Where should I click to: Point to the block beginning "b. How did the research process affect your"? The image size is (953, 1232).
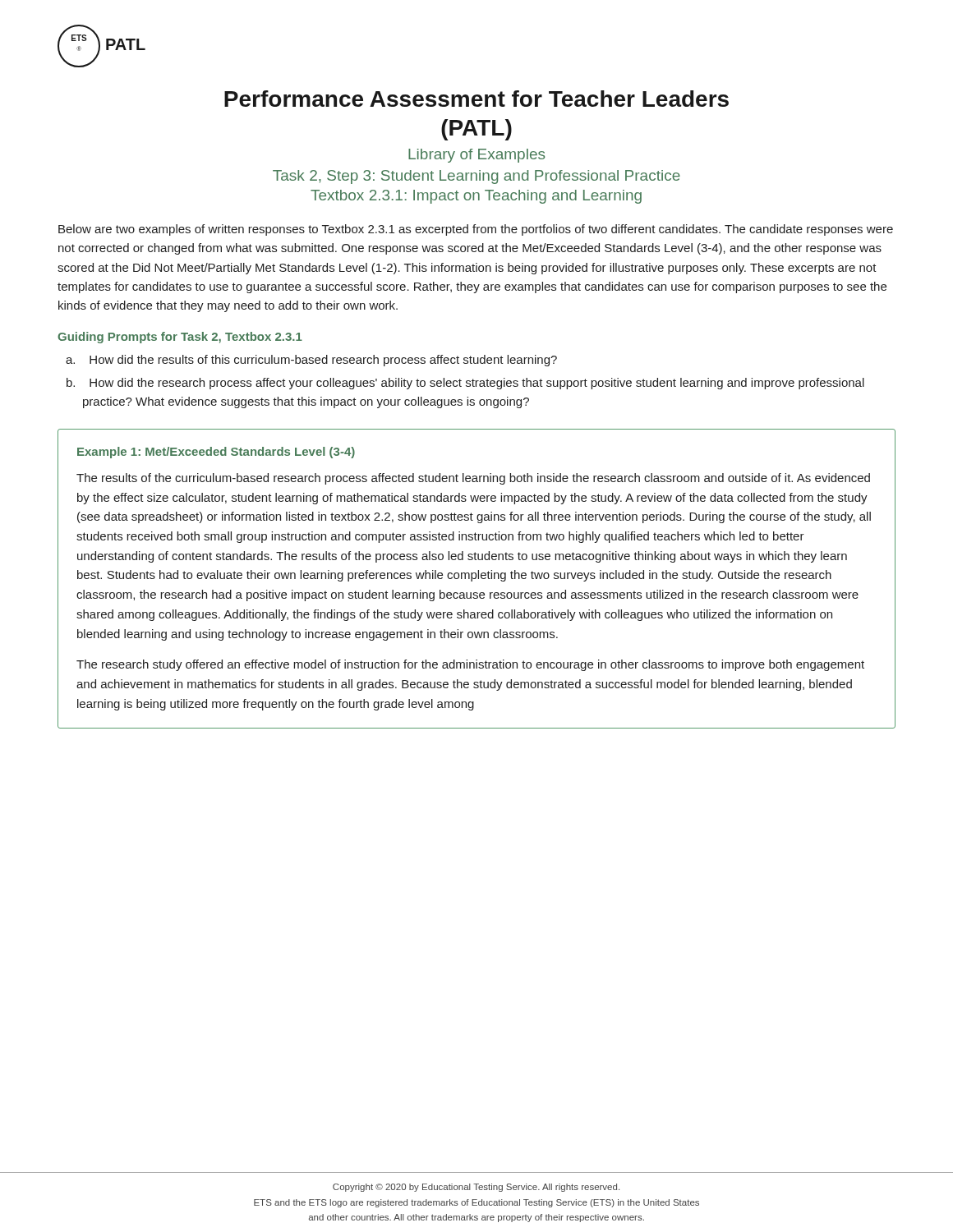click(x=481, y=392)
